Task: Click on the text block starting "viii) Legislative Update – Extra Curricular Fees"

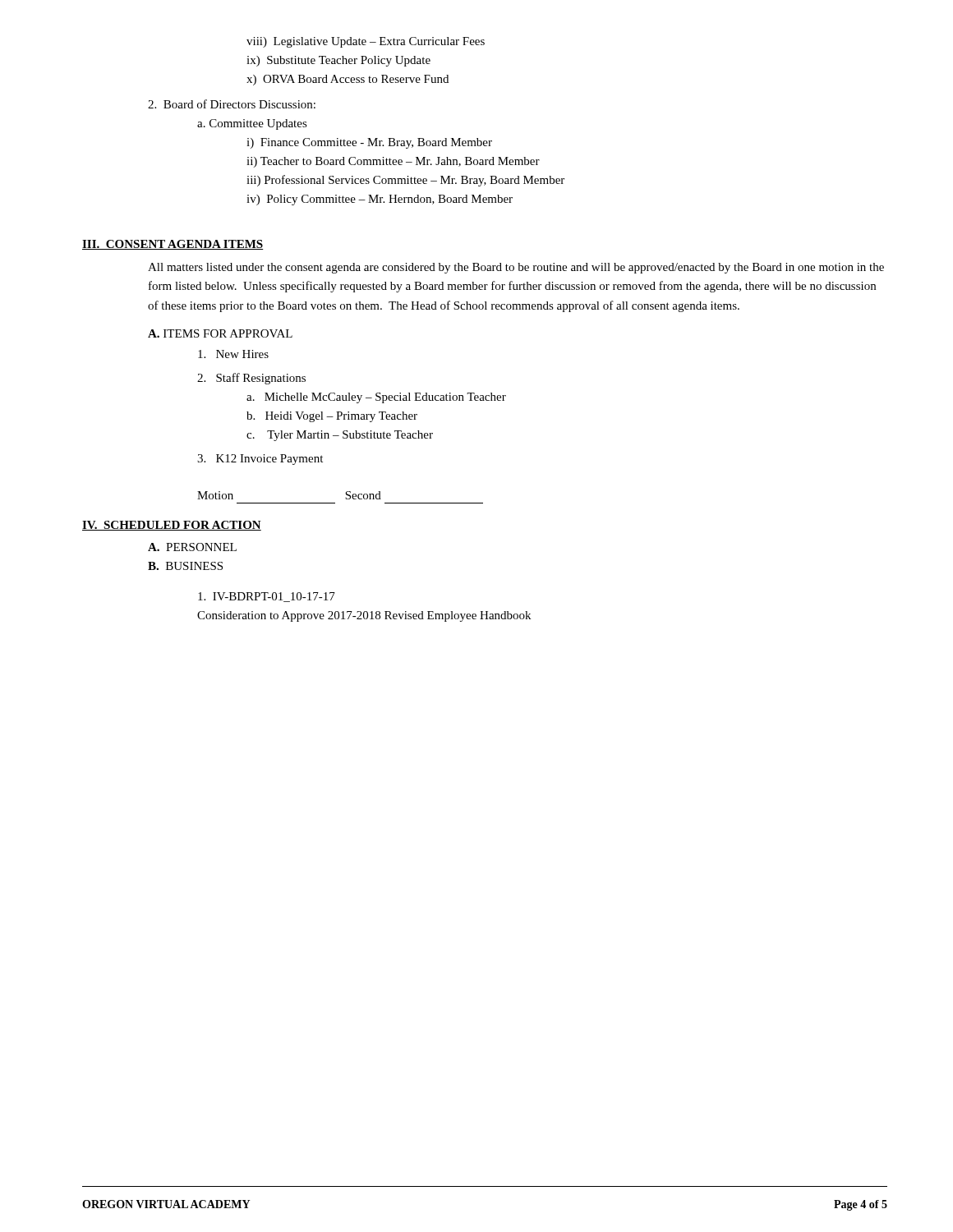Action: pos(366,41)
